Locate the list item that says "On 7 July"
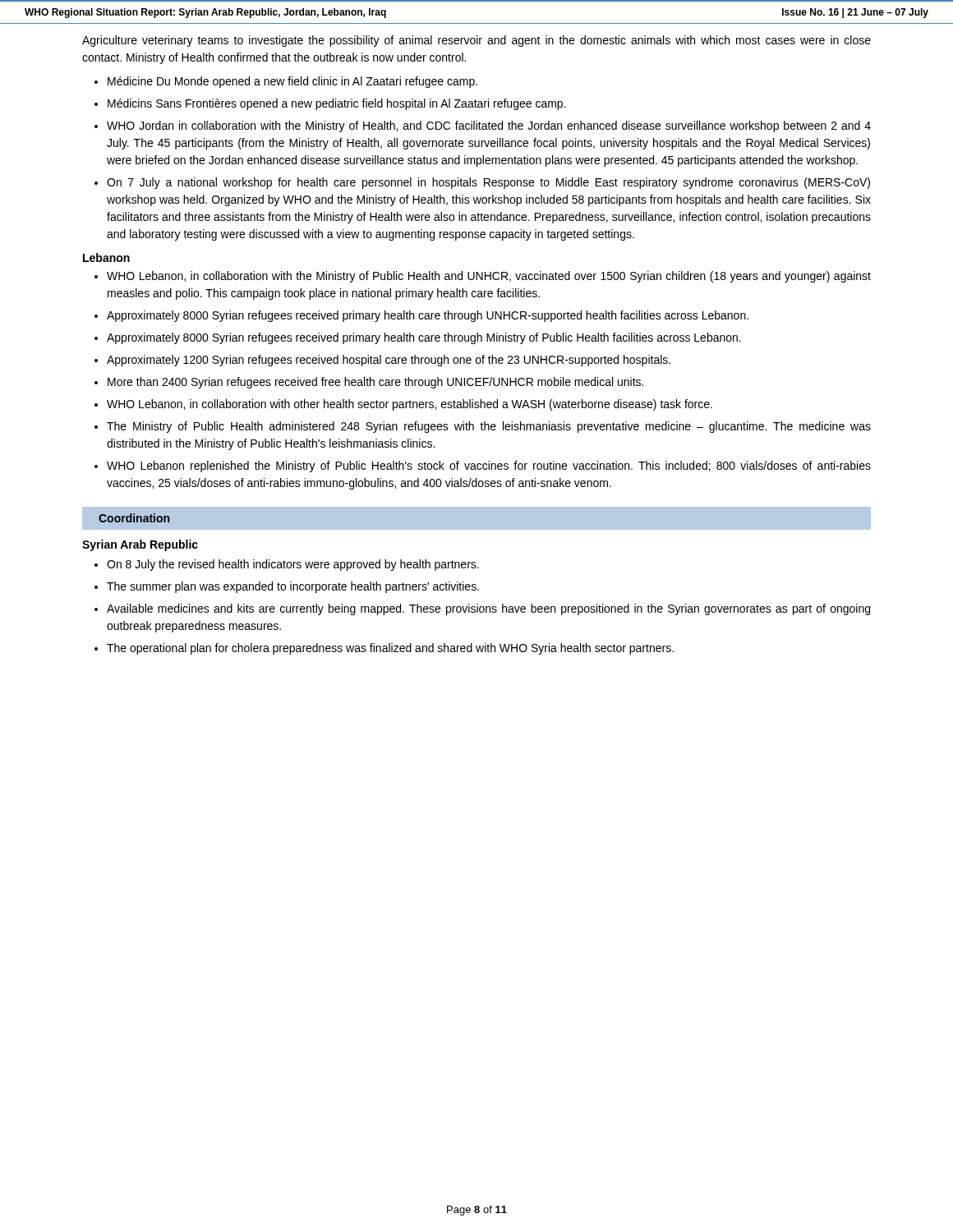 click(489, 208)
